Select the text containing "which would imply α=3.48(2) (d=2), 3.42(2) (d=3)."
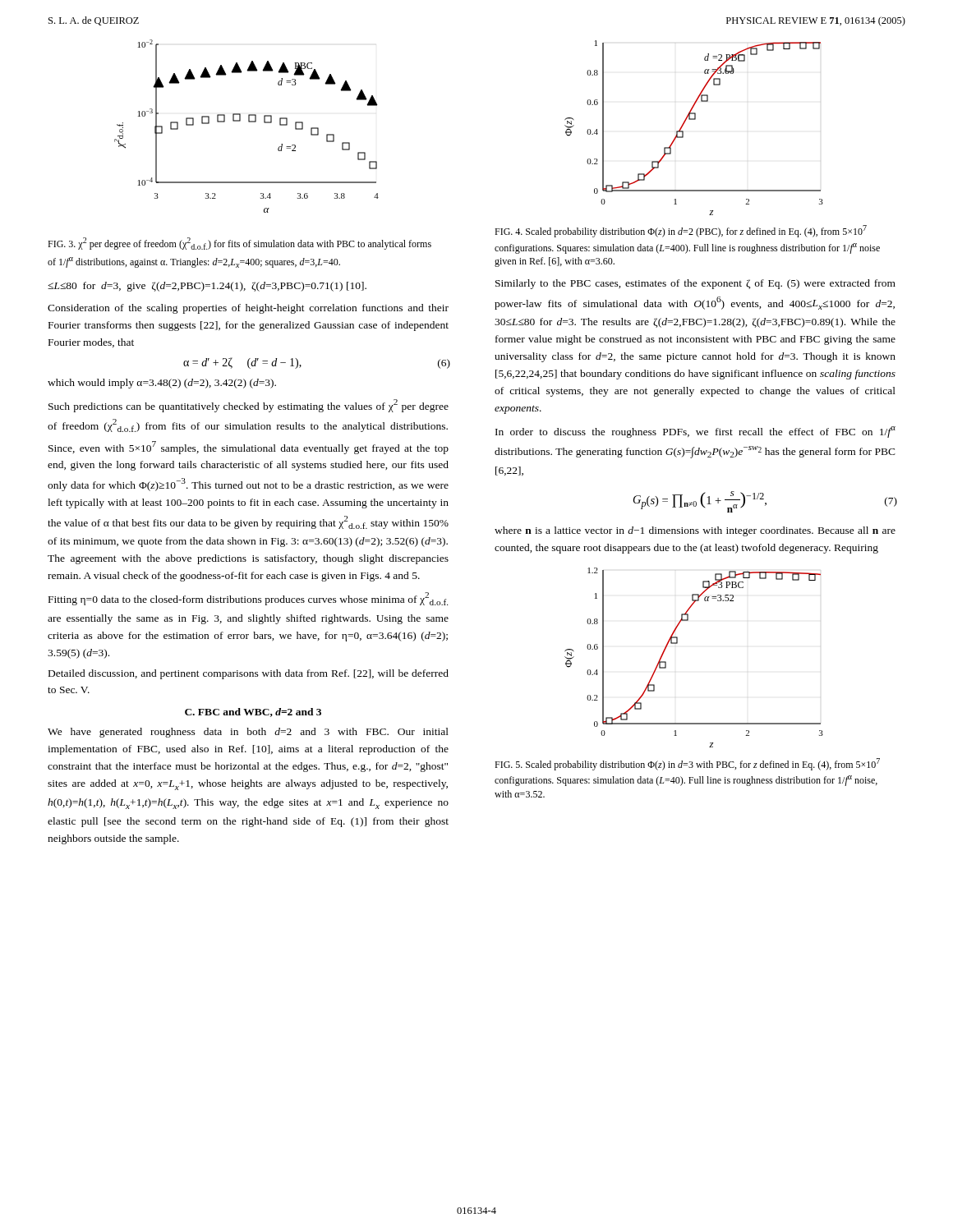 pyautogui.click(x=162, y=382)
